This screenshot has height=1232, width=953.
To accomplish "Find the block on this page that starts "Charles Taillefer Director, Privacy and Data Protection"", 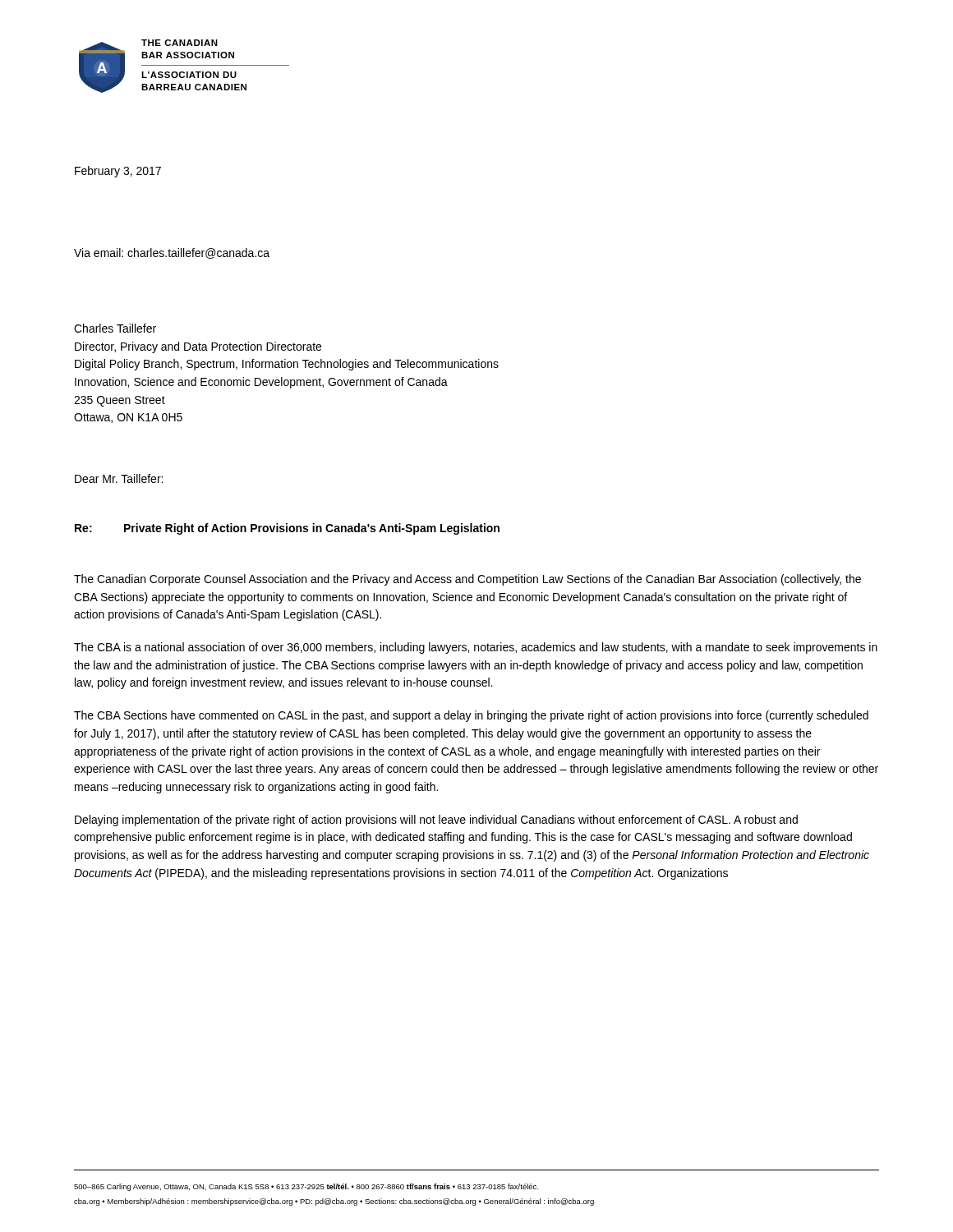I will [x=286, y=373].
